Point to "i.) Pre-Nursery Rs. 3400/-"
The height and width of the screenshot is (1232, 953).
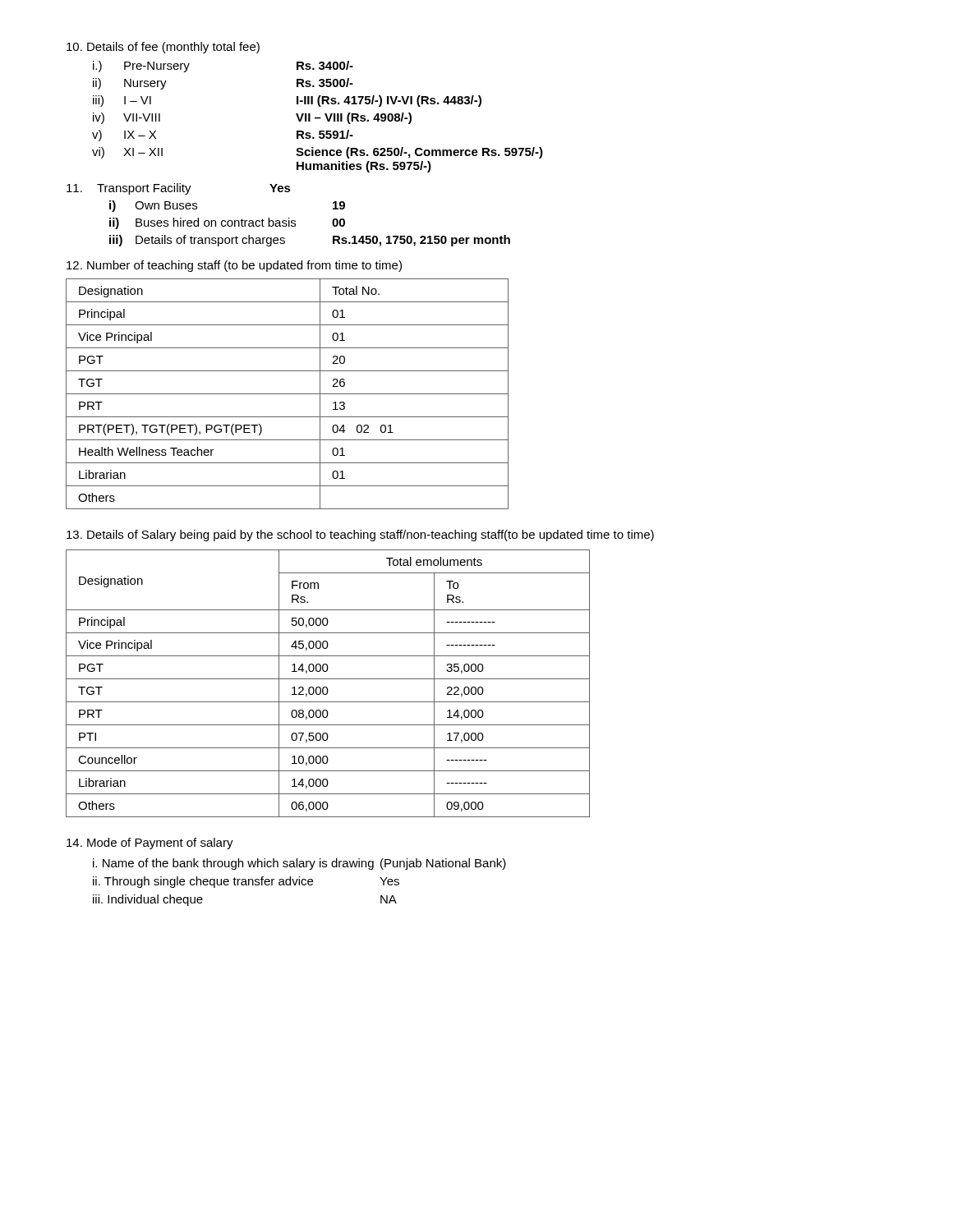pyautogui.click(x=157, y=66)
